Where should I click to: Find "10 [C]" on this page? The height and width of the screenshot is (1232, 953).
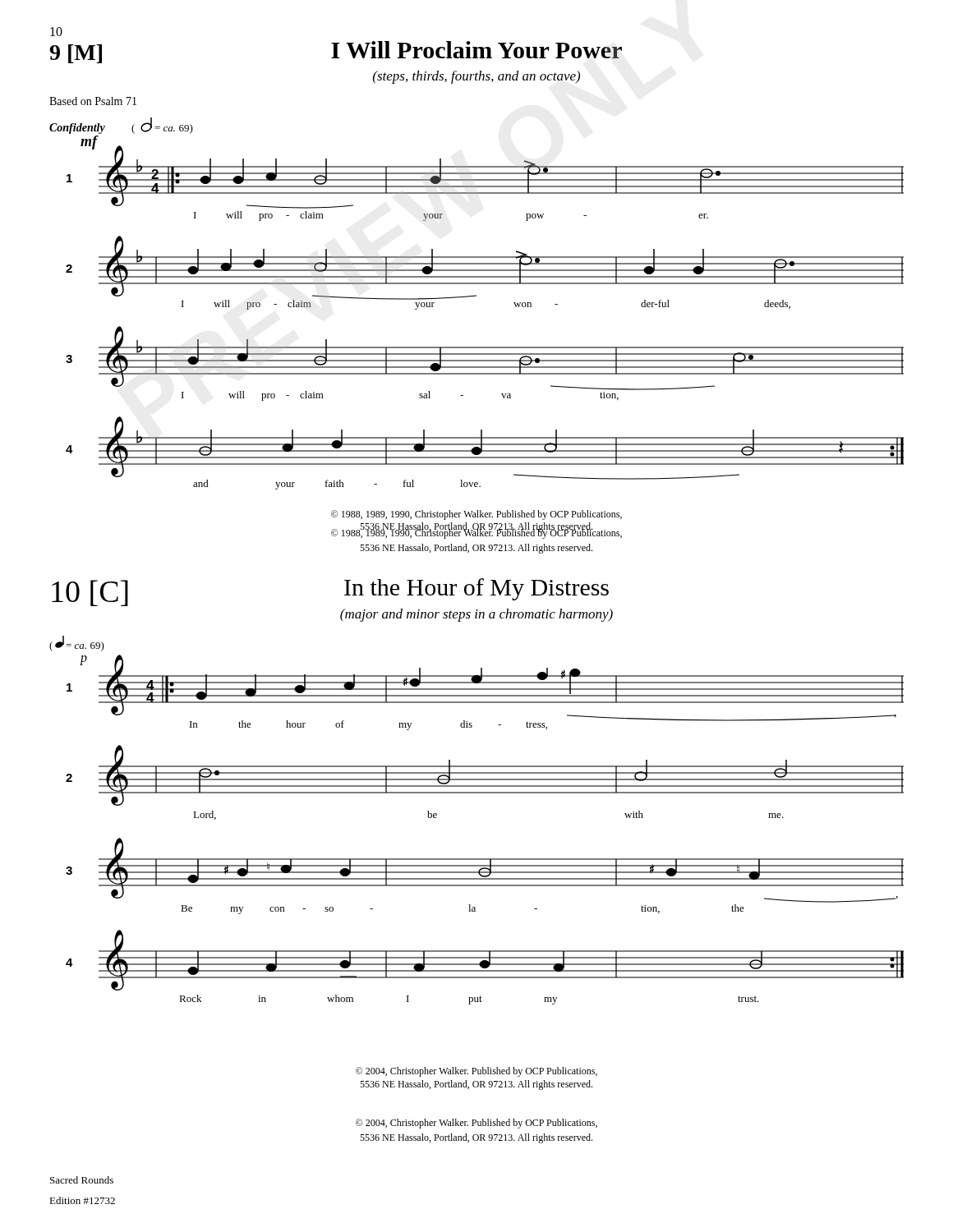coord(90,591)
